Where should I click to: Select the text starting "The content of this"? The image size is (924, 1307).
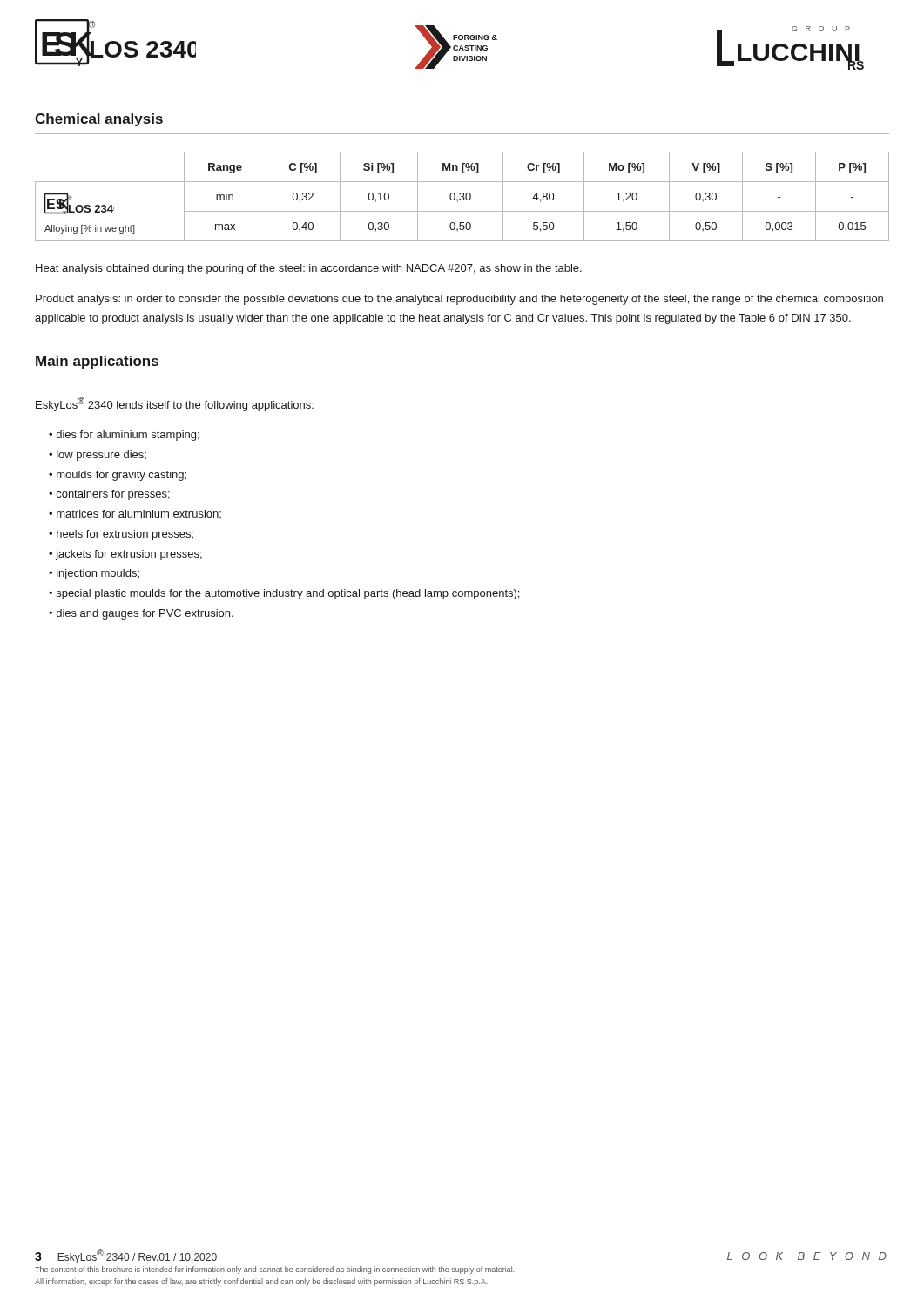click(x=275, y=1275)
